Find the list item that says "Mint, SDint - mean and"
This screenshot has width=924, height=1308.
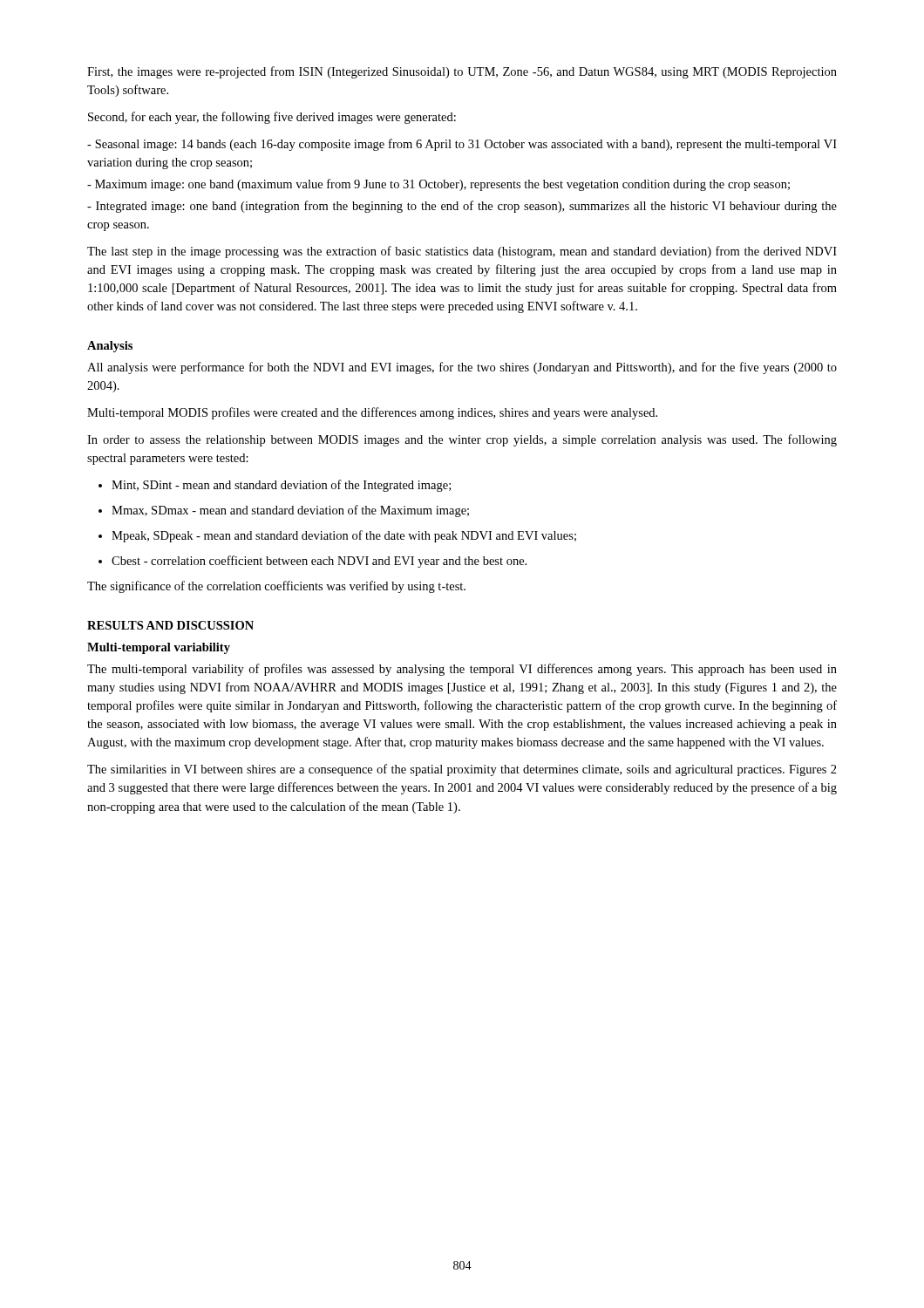coord(275,486)
